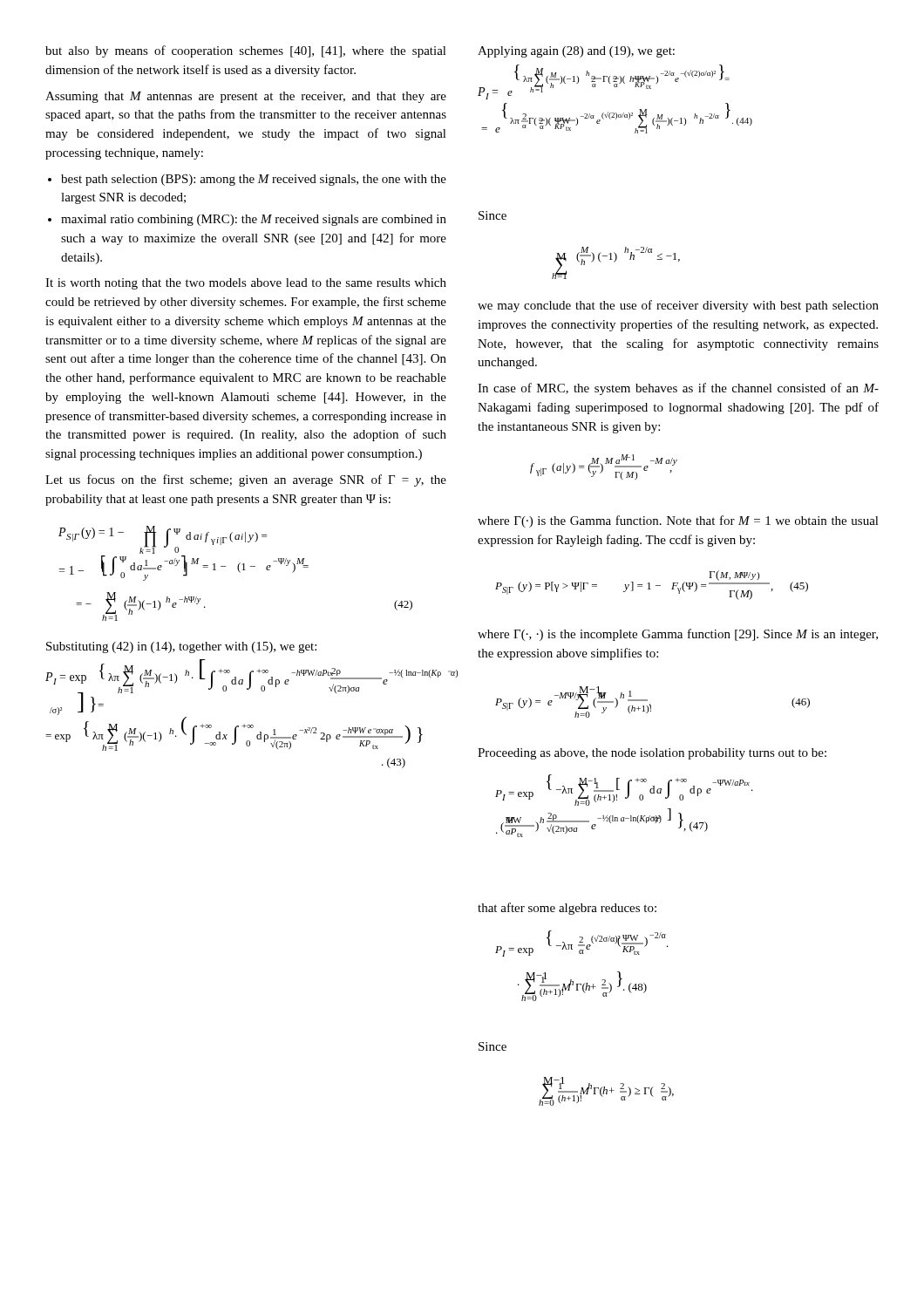Navigate to the region starting "M−1 ∑ h =0 1 (h+1)! M h"
This screenshot has height=1308, width=924.
click(678, 1092)
